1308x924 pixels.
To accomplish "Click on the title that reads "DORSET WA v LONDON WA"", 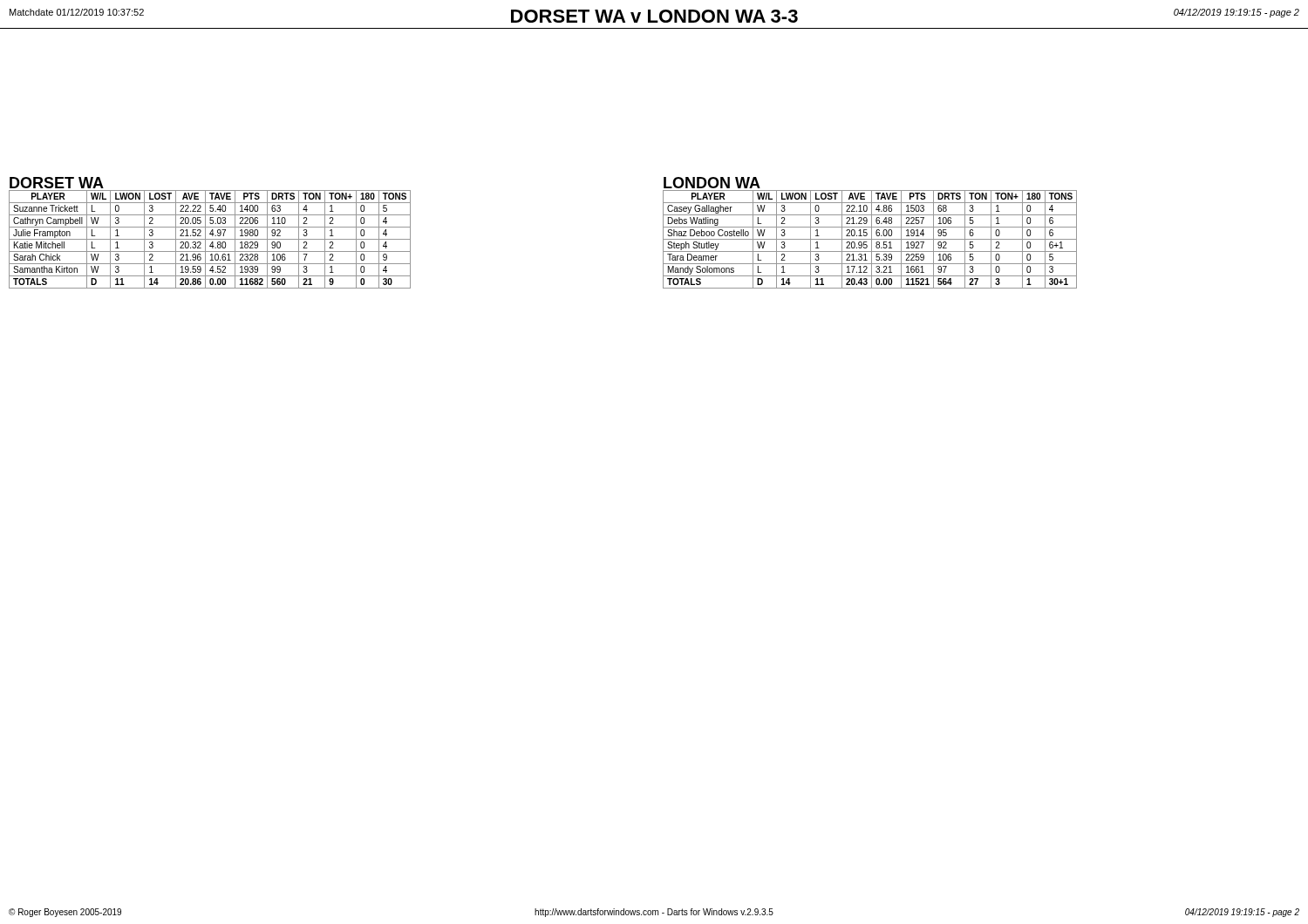I will (654, 16).
